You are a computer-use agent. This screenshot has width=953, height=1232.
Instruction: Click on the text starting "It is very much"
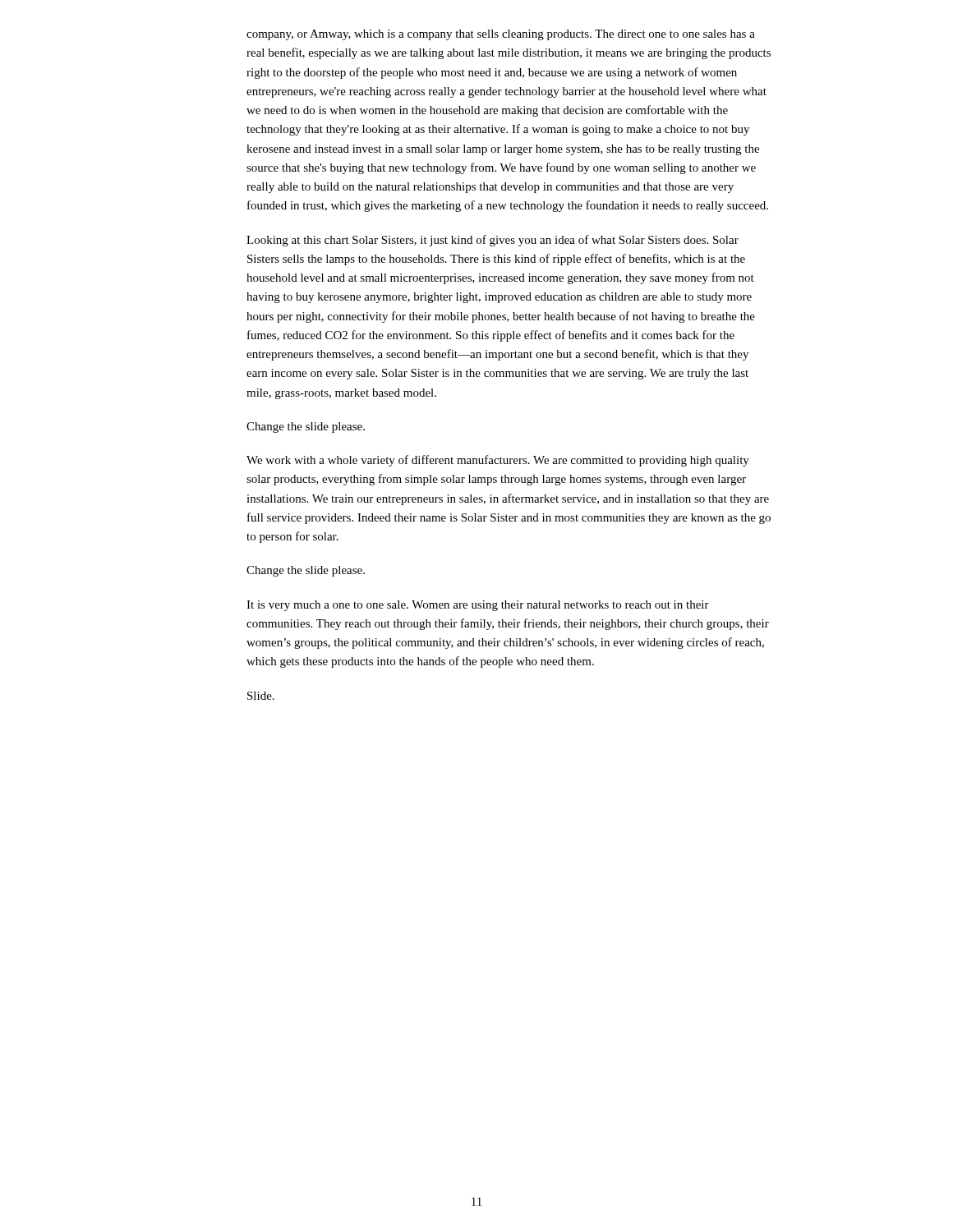[508, 633]
